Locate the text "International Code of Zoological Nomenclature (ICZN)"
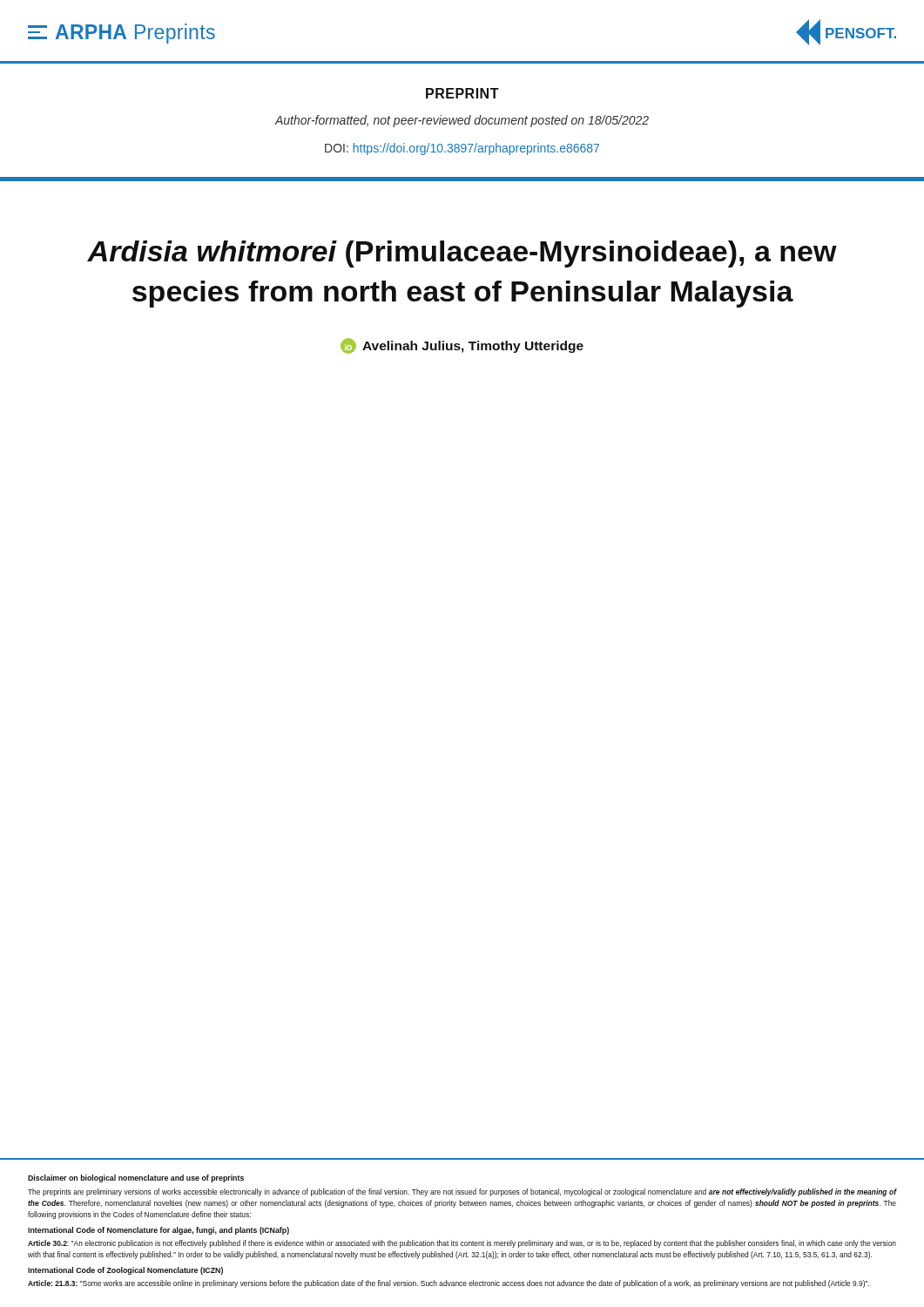 pyautogui.click(x=126, y=1271)
